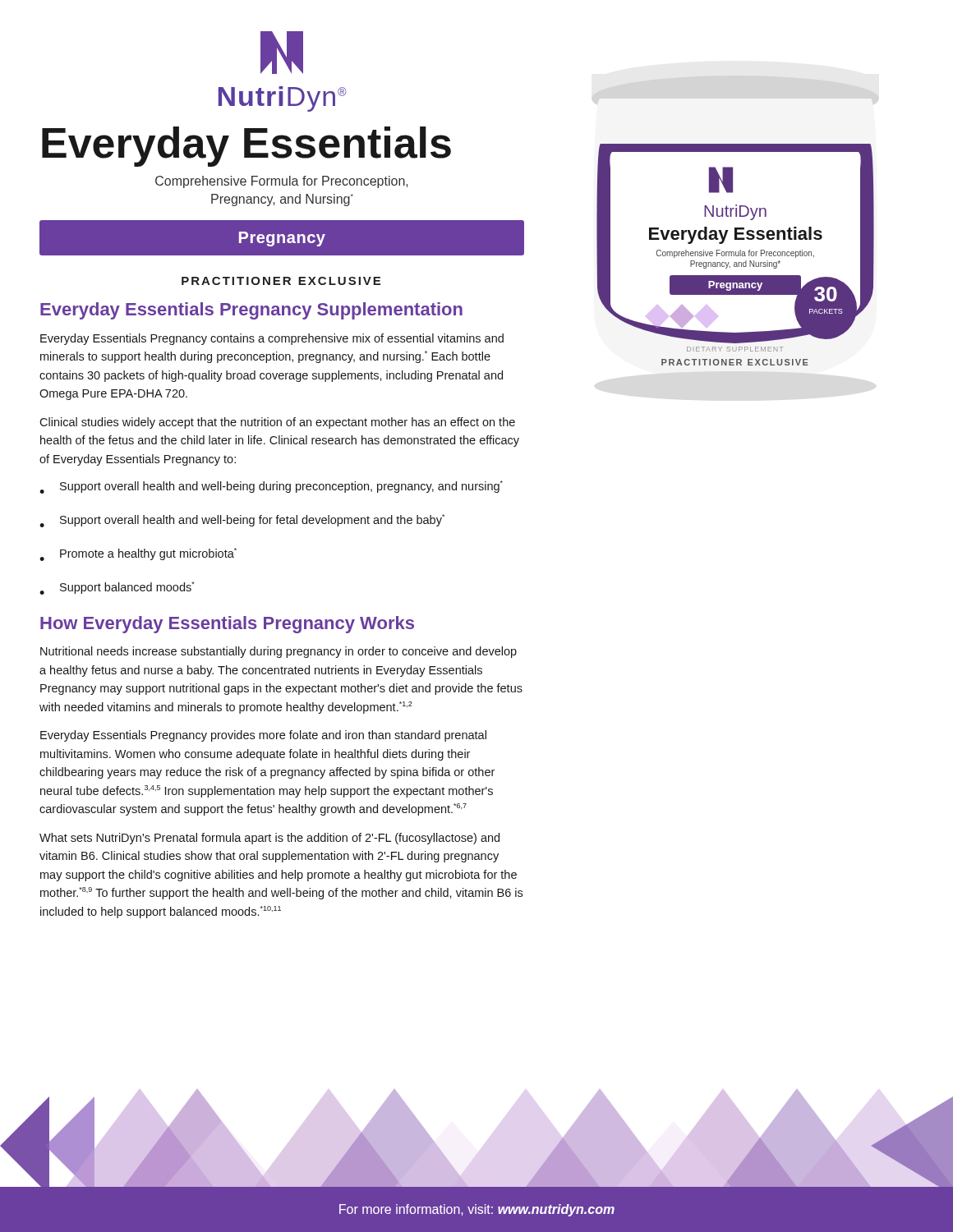Point to the block beginning "Support overall health and well-being during preconception, pregnancy,"

[271, 491]
